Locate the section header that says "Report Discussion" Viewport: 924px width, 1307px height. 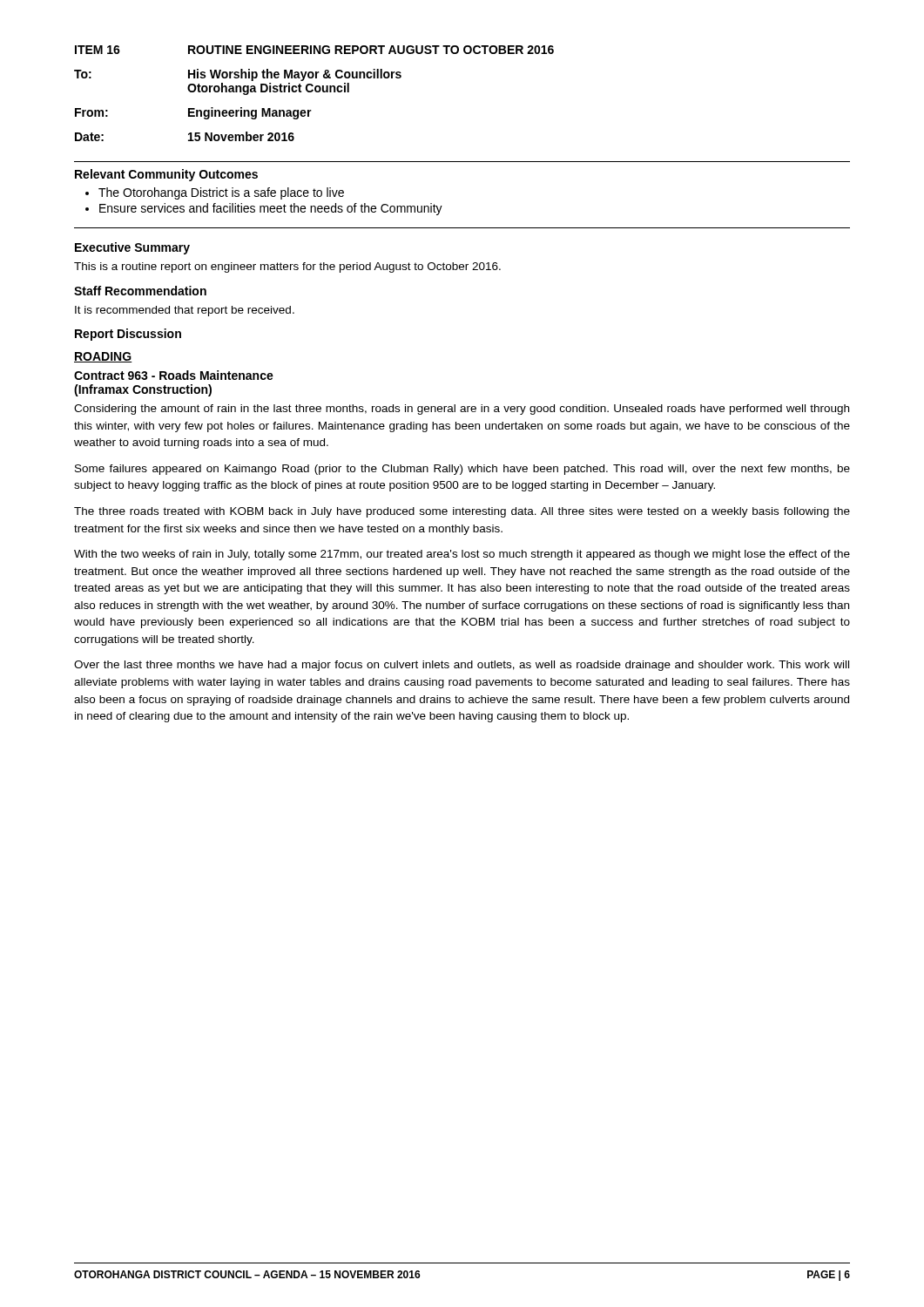coord(128,334)
